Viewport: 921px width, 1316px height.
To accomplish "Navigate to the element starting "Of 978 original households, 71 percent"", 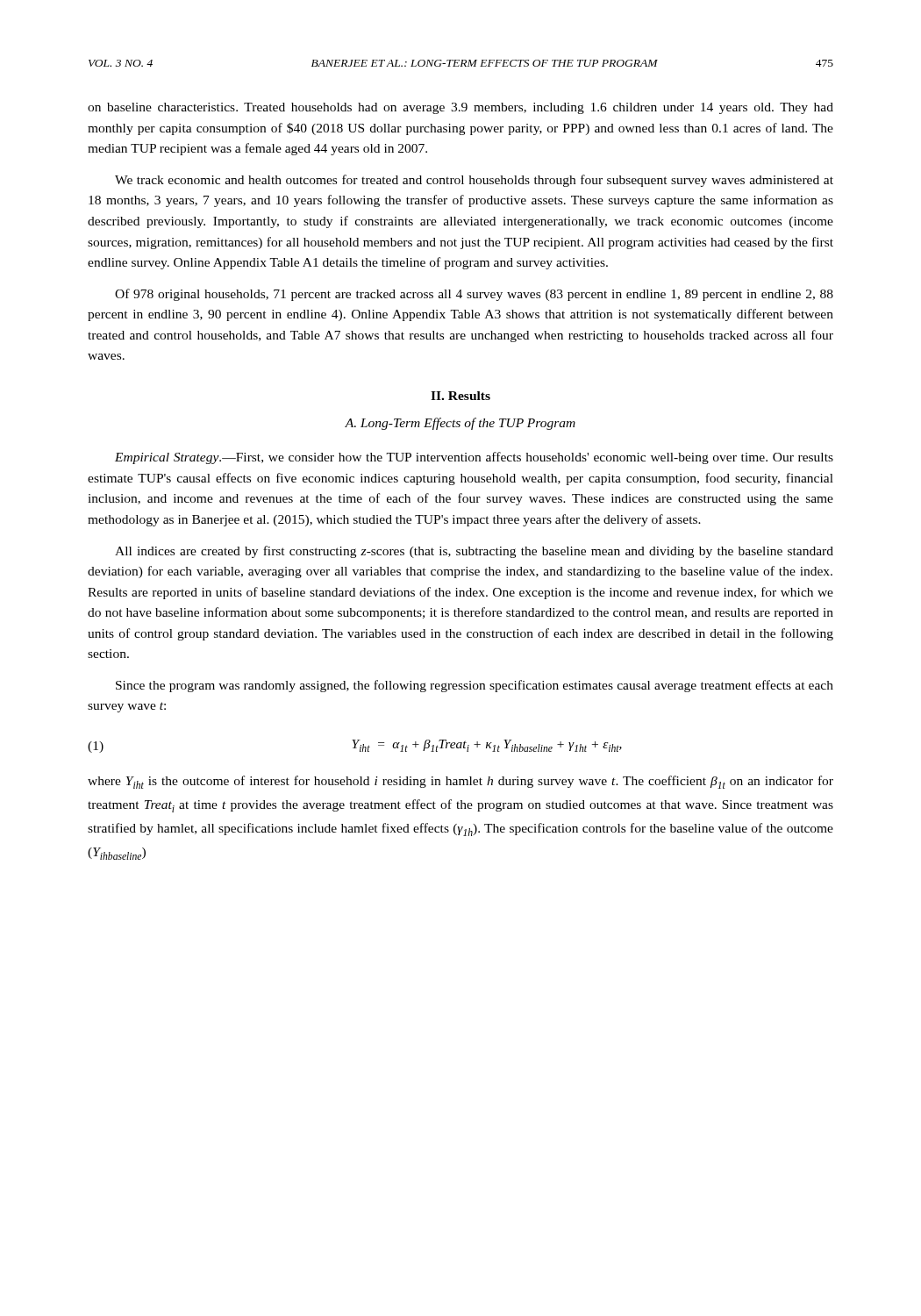I will point(460,324).
